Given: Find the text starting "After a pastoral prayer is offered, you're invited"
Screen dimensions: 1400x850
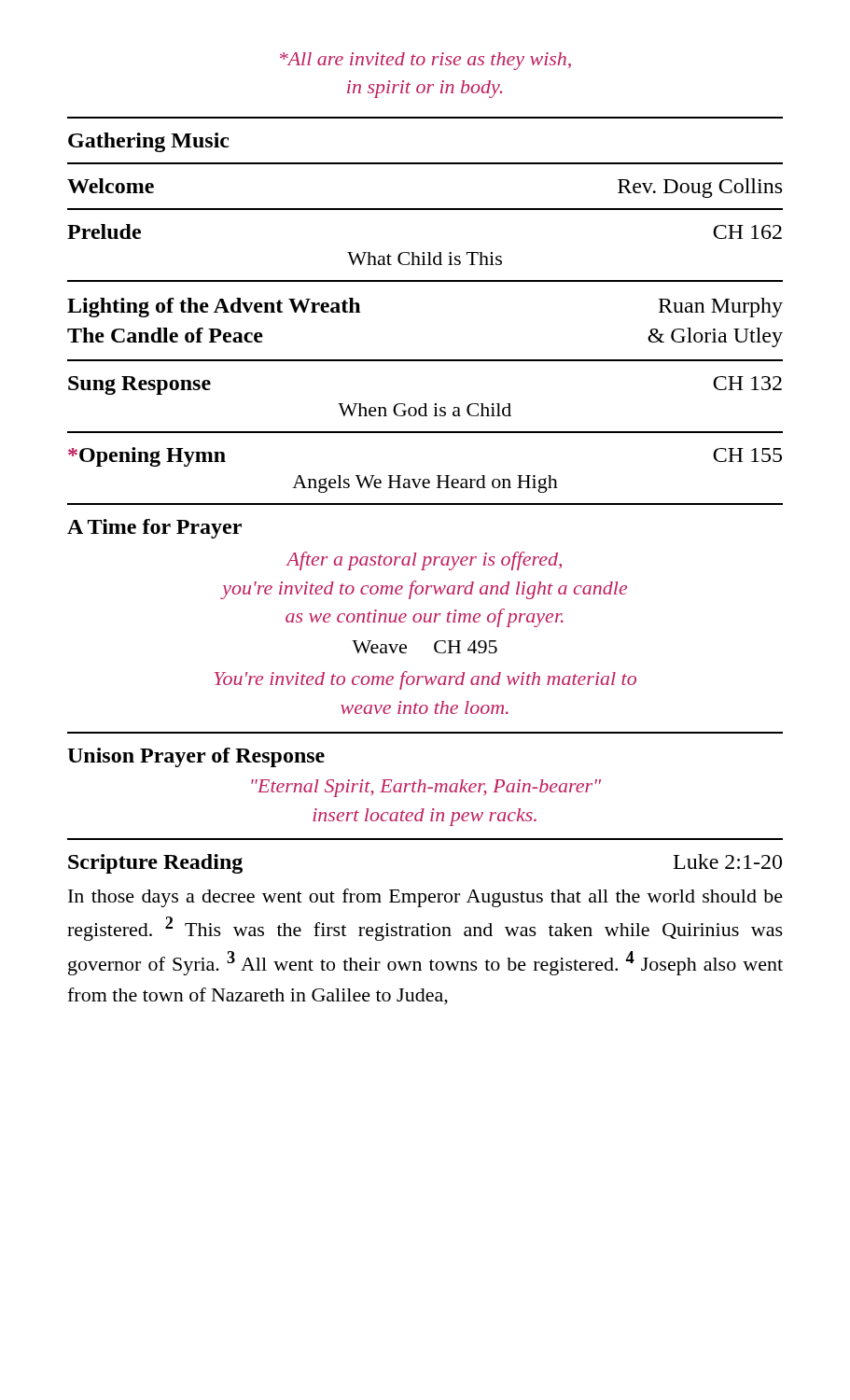Looking at the screenshot, I should click(x=425, y=602).
